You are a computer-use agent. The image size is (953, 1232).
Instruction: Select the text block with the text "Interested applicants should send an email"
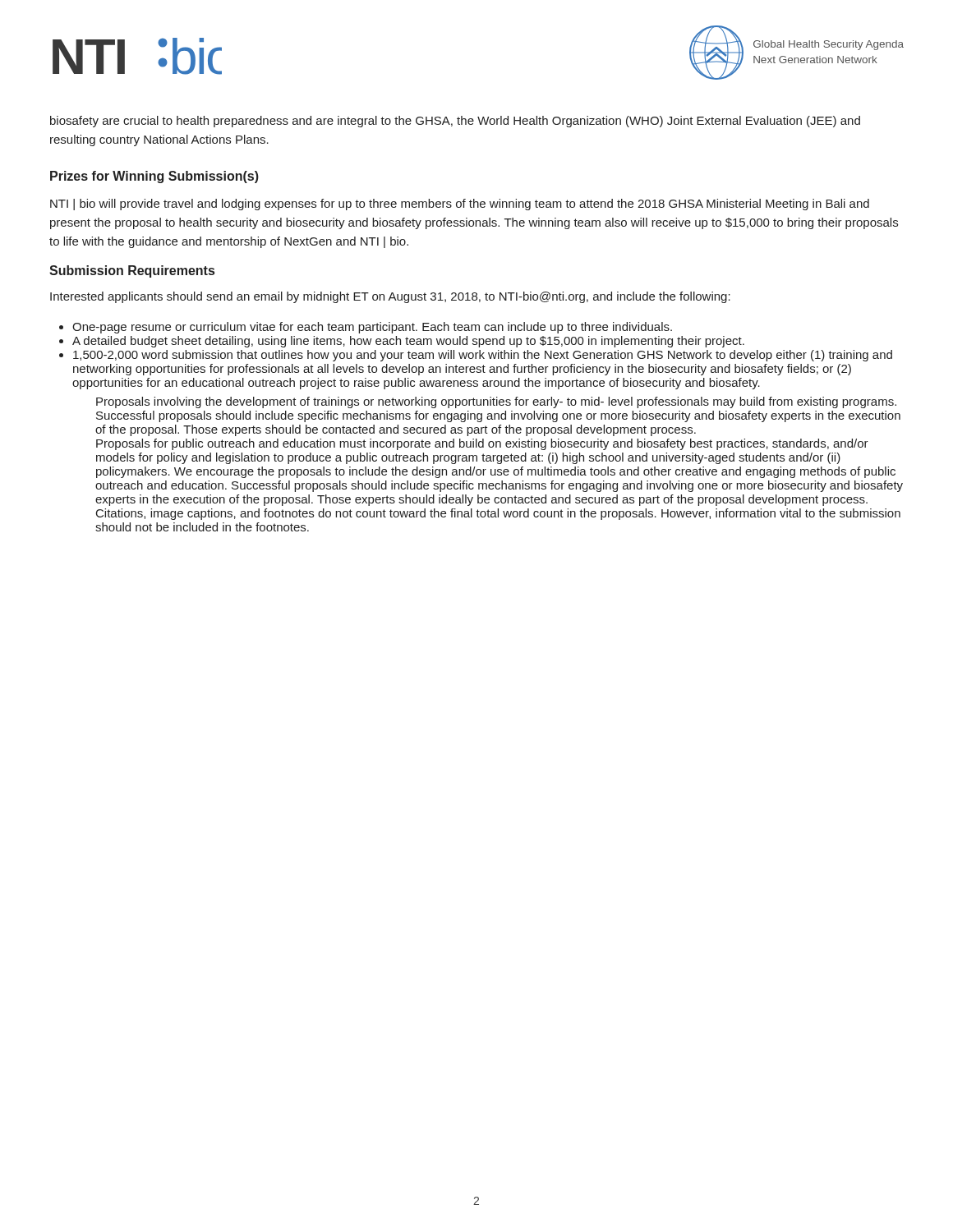(x=390, y=296)
